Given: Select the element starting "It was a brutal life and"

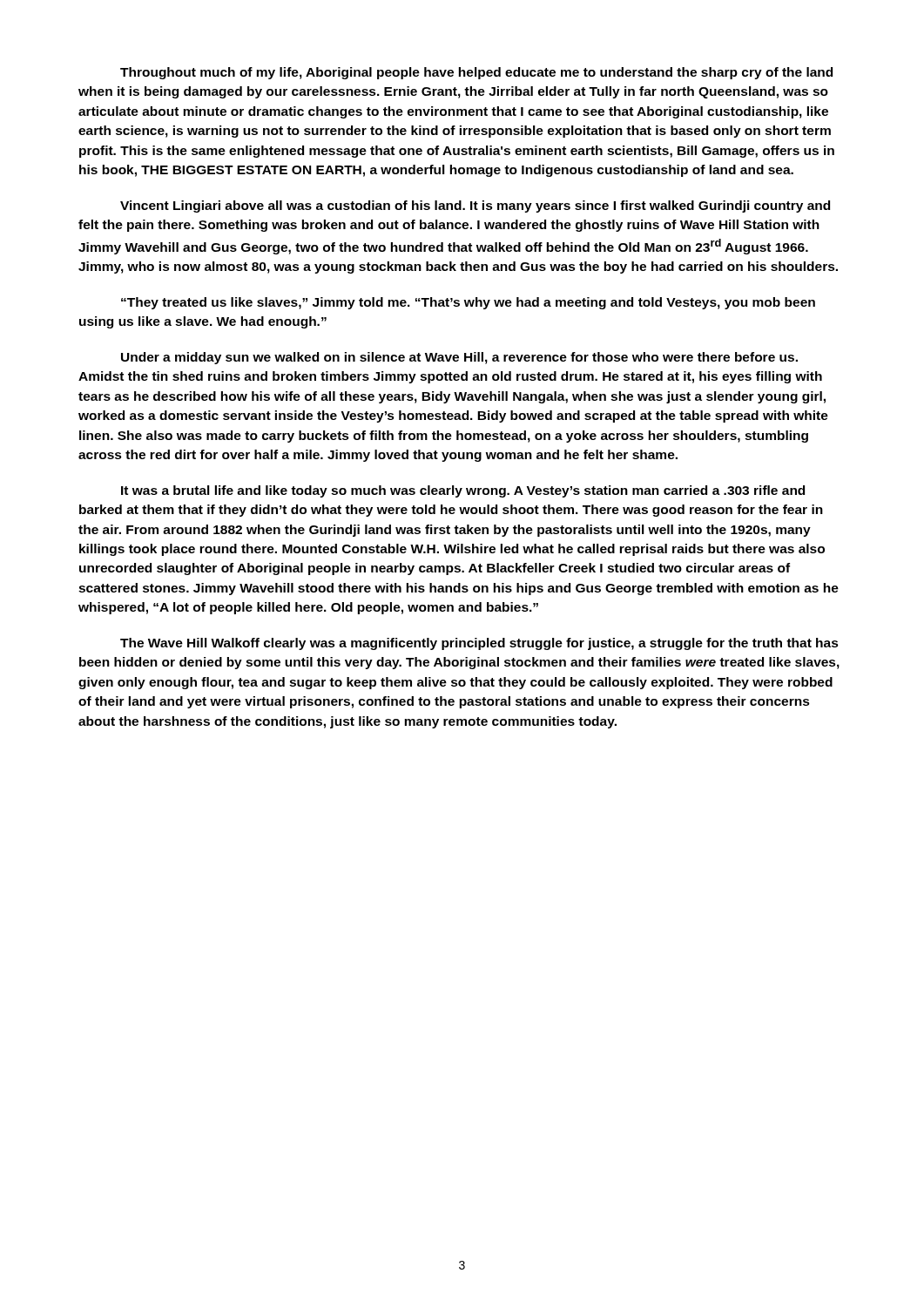Looking at the screenshot, I should (x=458, y=549).
